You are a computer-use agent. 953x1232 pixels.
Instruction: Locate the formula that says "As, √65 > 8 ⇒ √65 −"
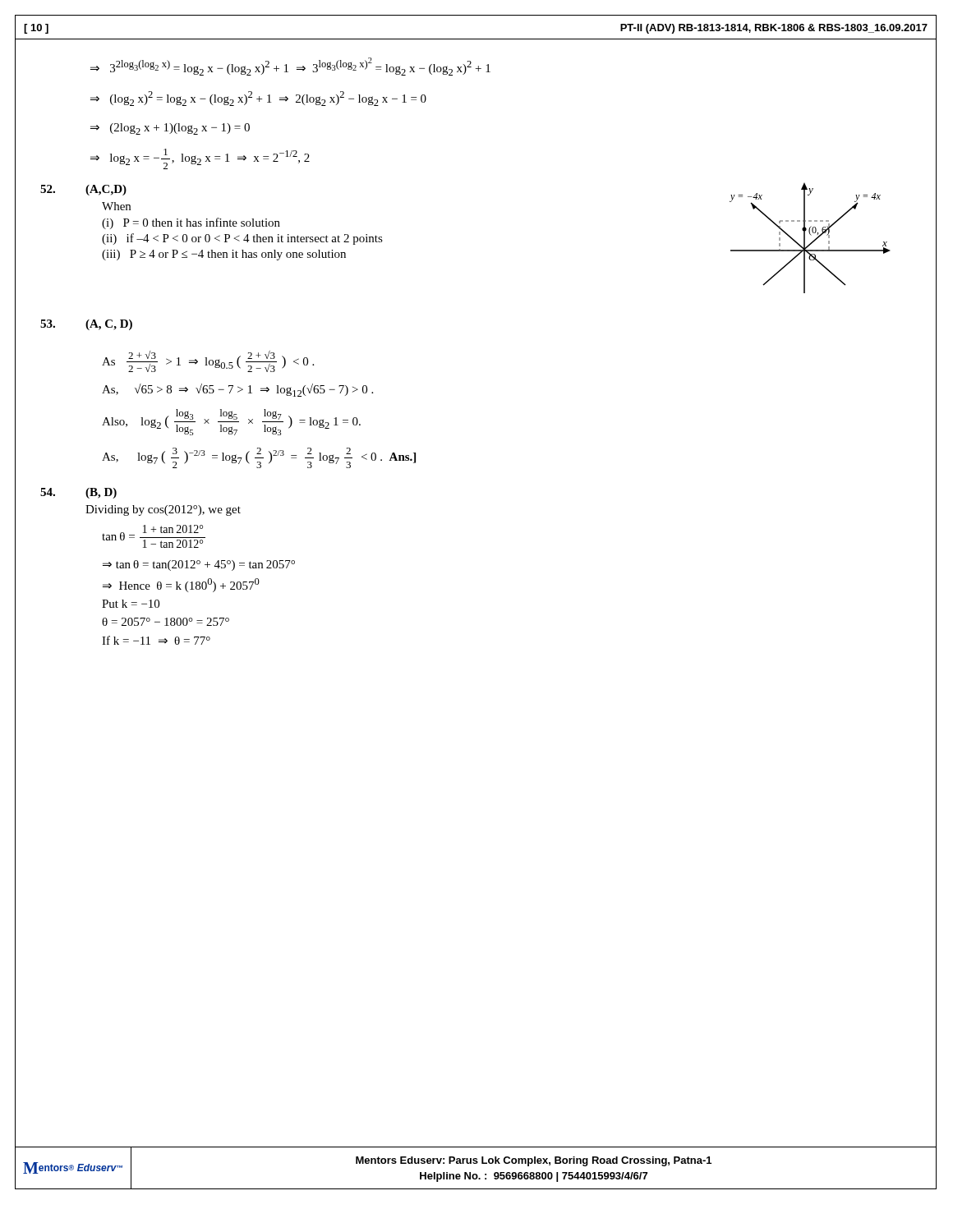(238, 391)
